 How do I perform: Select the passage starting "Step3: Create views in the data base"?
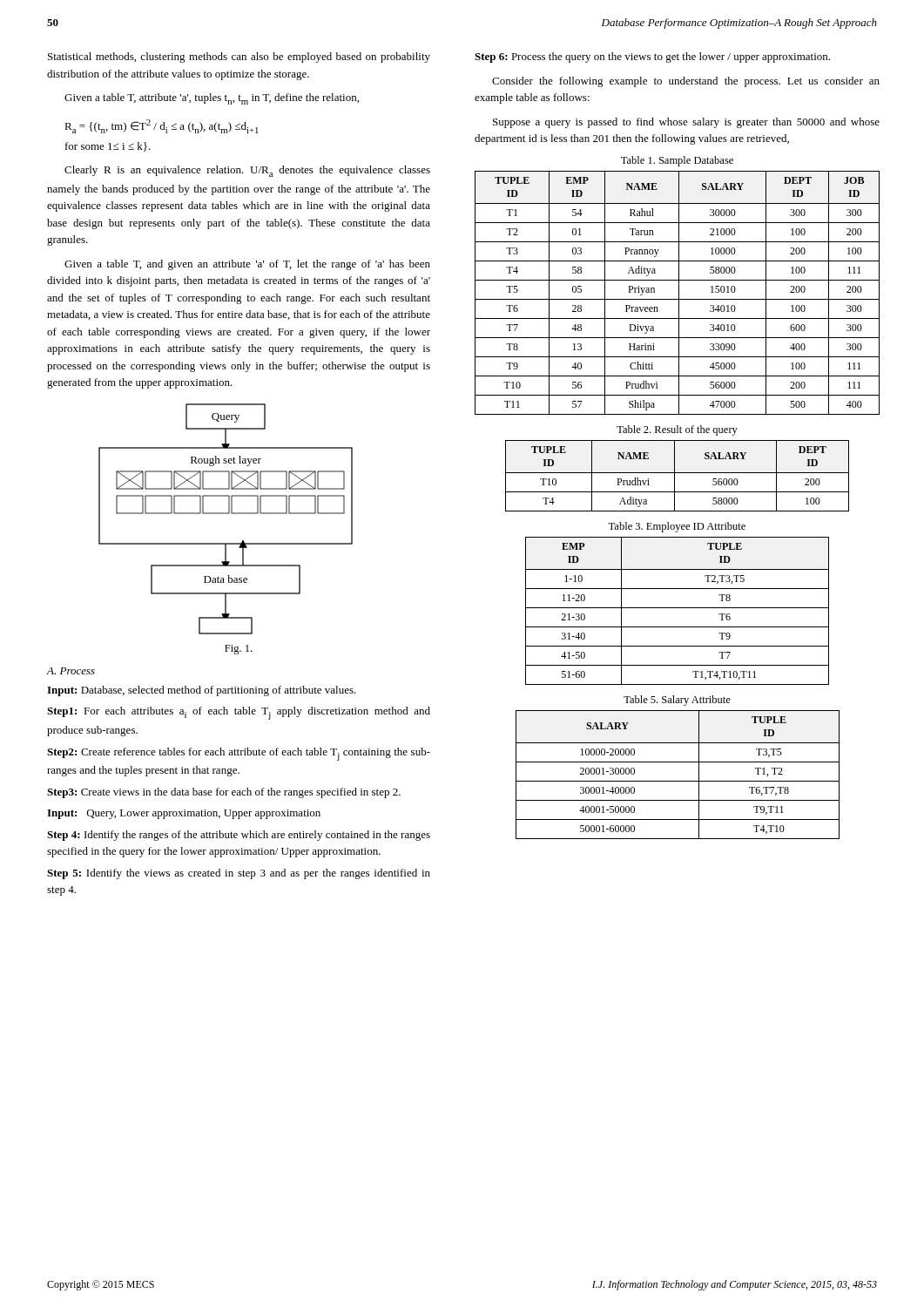pos(224,792)
